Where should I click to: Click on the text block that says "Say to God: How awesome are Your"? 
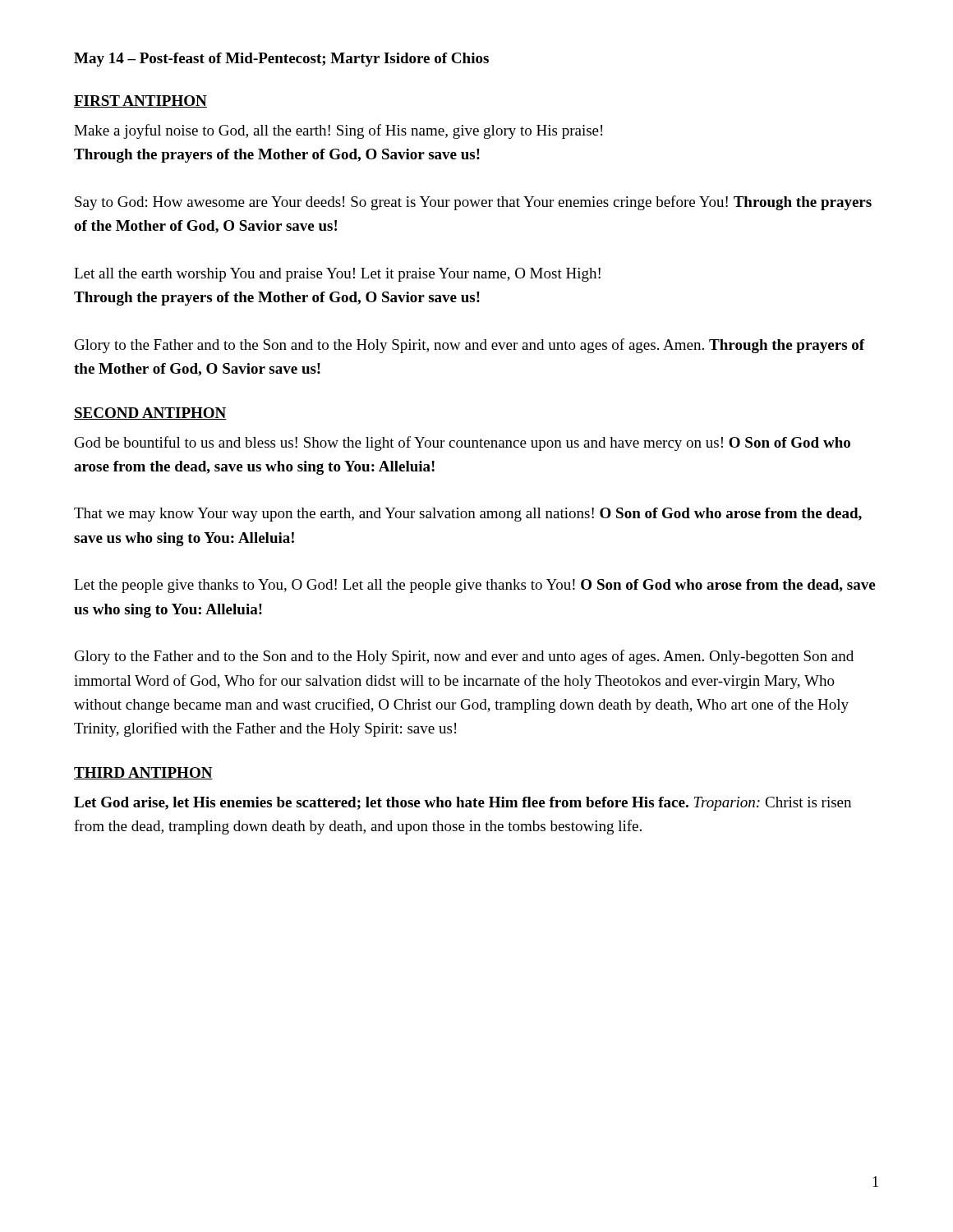[x=473, y=214]
